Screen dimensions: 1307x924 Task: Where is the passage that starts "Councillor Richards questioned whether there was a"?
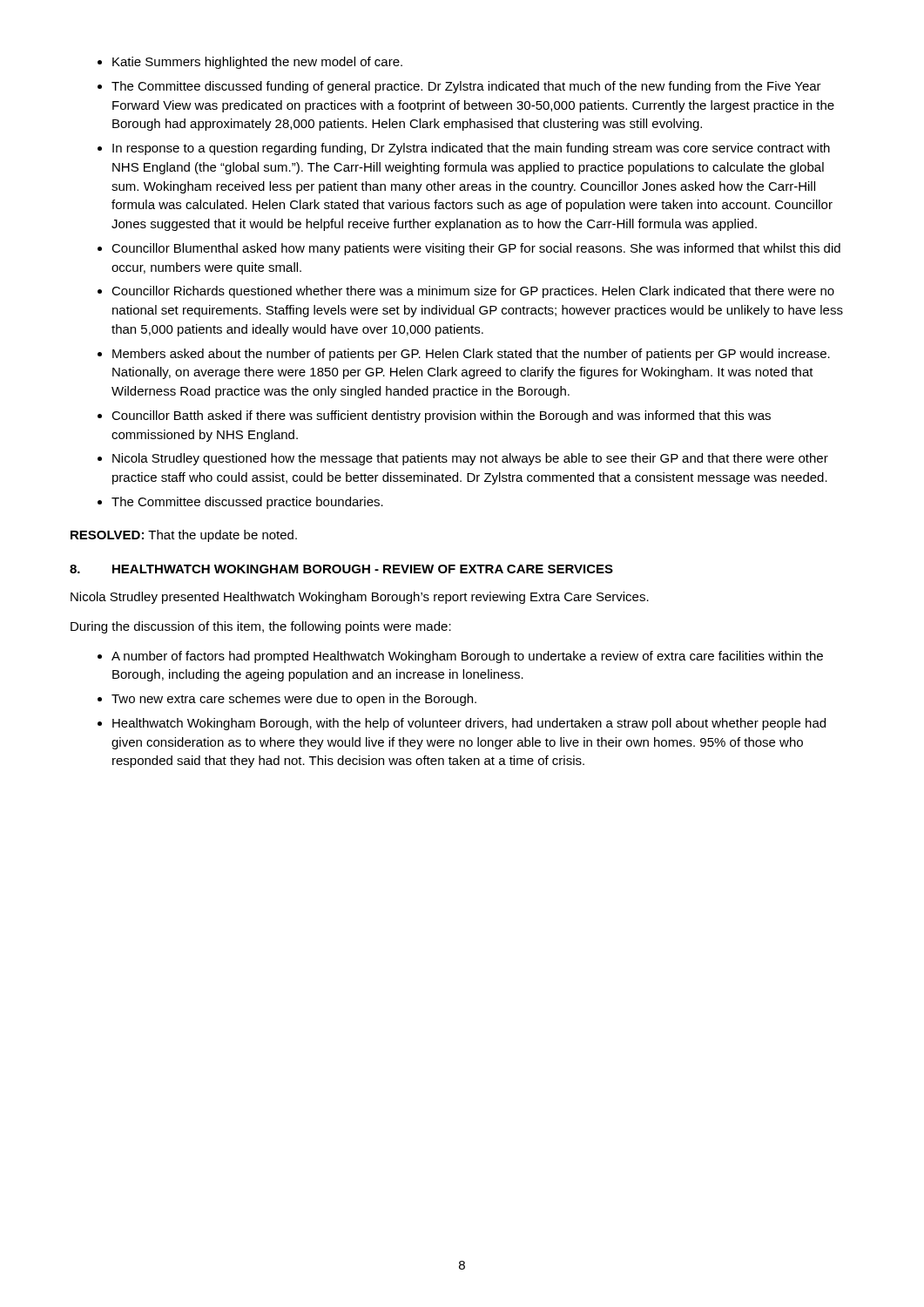click(477, 310)
